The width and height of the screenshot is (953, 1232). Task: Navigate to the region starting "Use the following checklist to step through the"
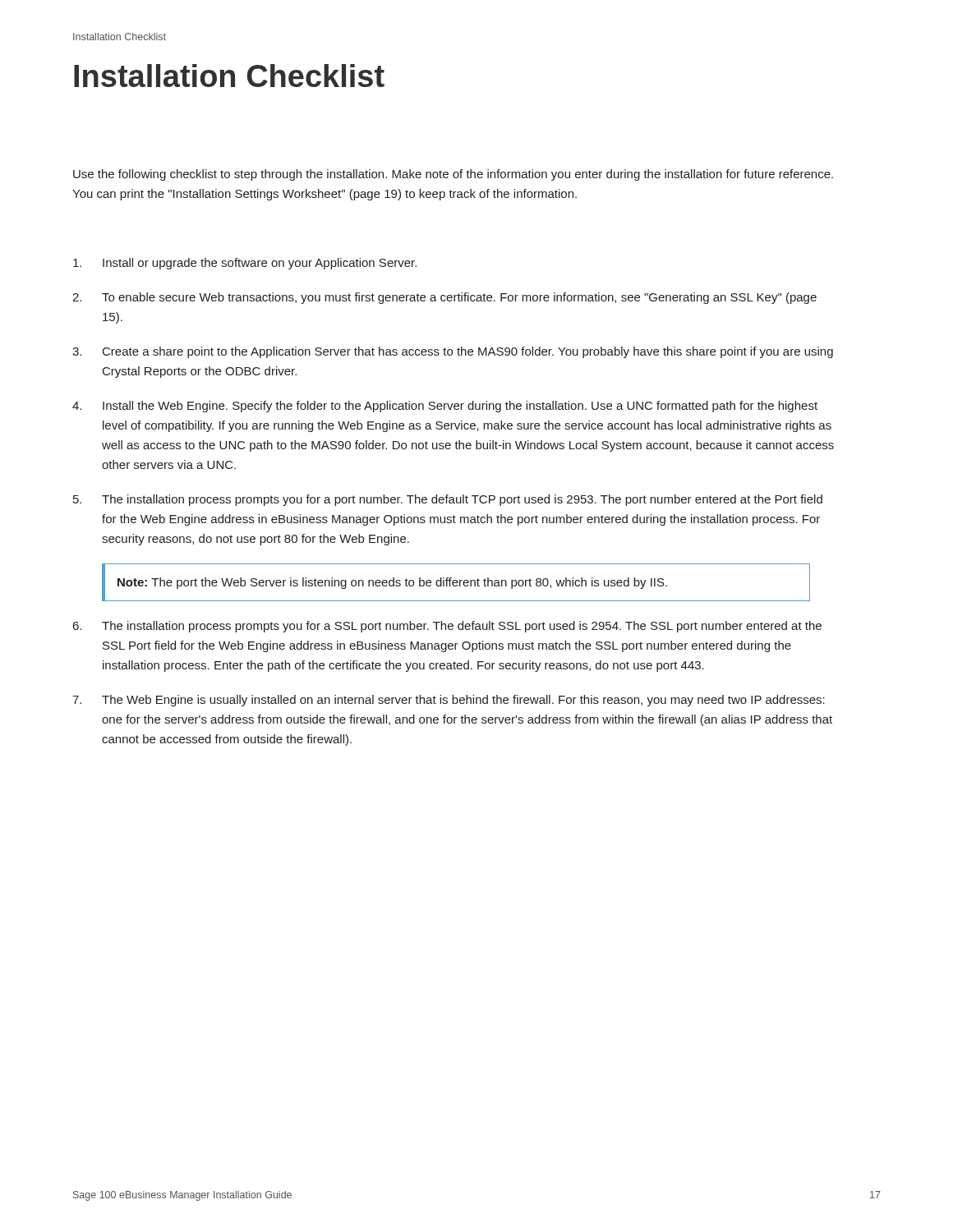(453, 184)
